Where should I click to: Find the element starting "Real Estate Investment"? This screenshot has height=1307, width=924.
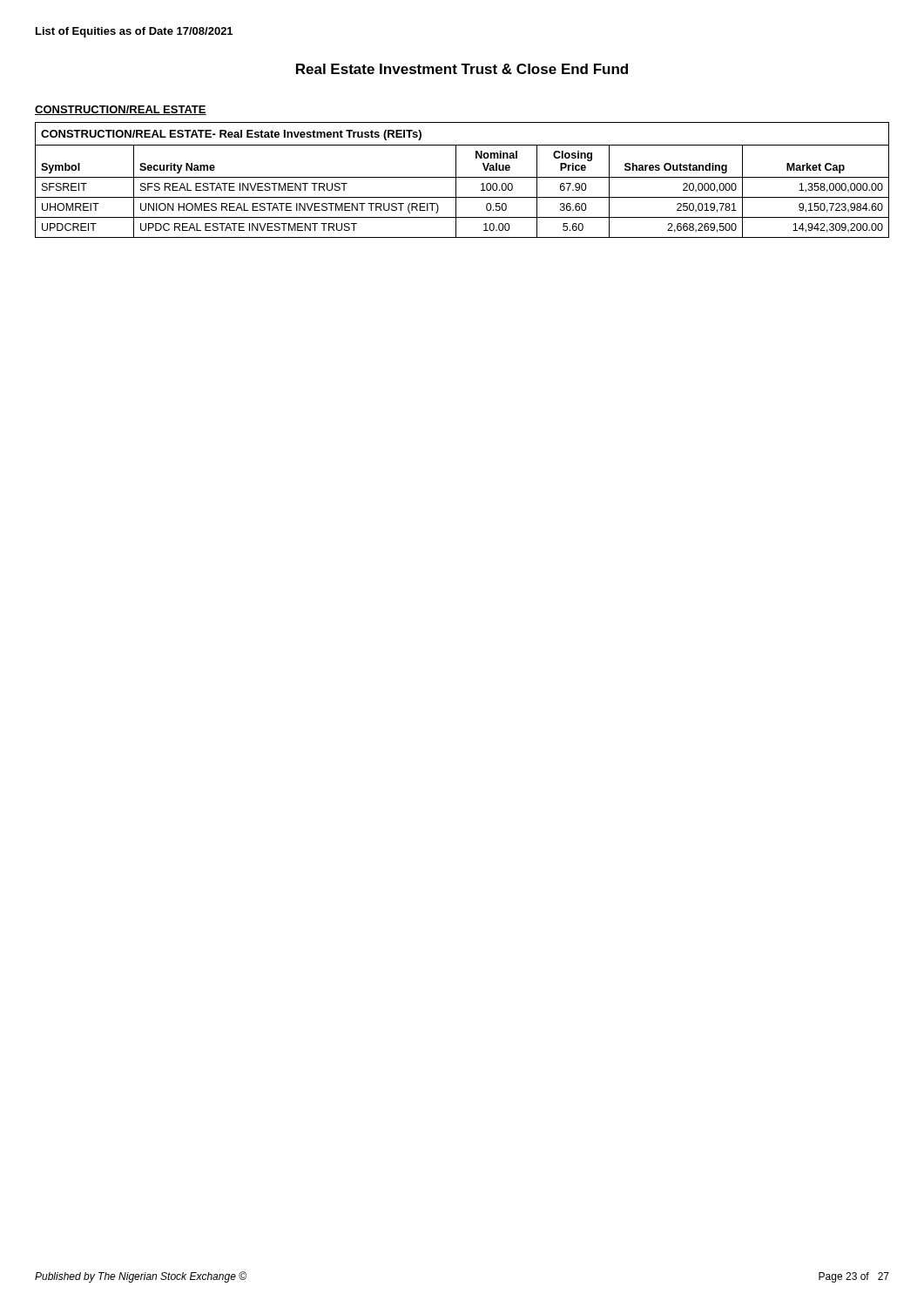(x=462, y=69)
